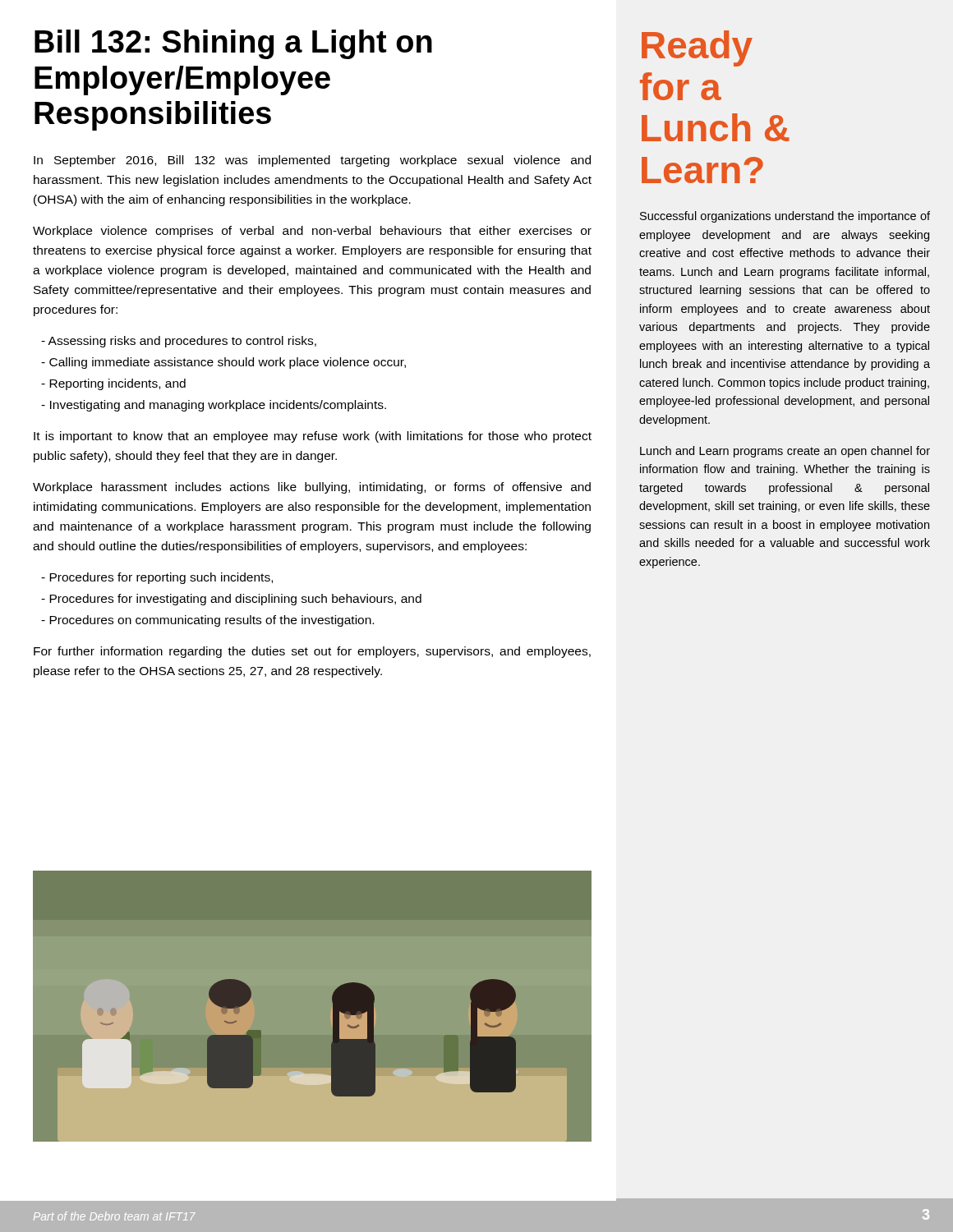This screenshot has width=953, height=1232.
Task: Find the text block with the text "Lunch and Learn programs create an open"
Action: click(x=785, y=506)
